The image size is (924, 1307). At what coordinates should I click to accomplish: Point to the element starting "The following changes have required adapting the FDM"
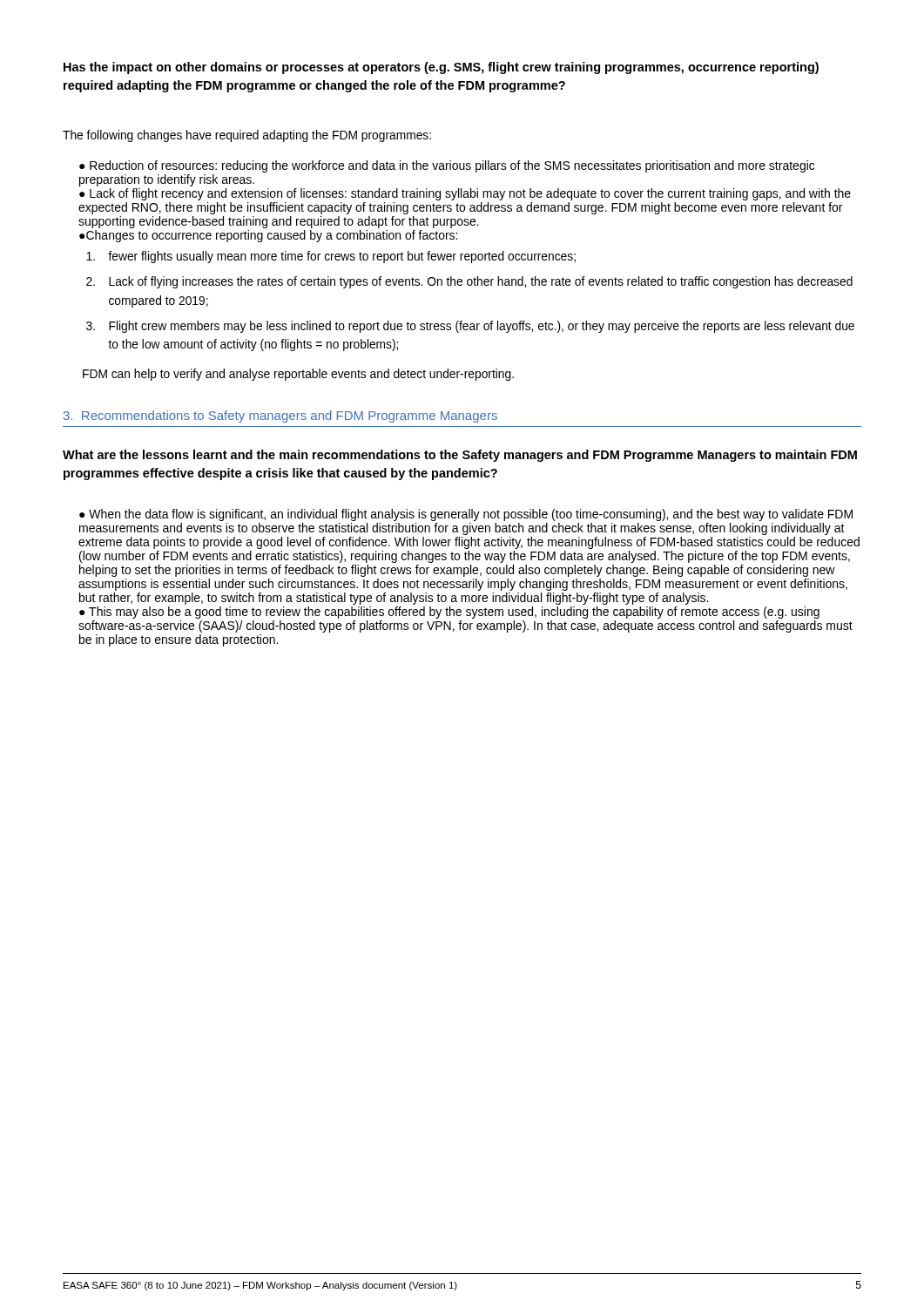247,136
